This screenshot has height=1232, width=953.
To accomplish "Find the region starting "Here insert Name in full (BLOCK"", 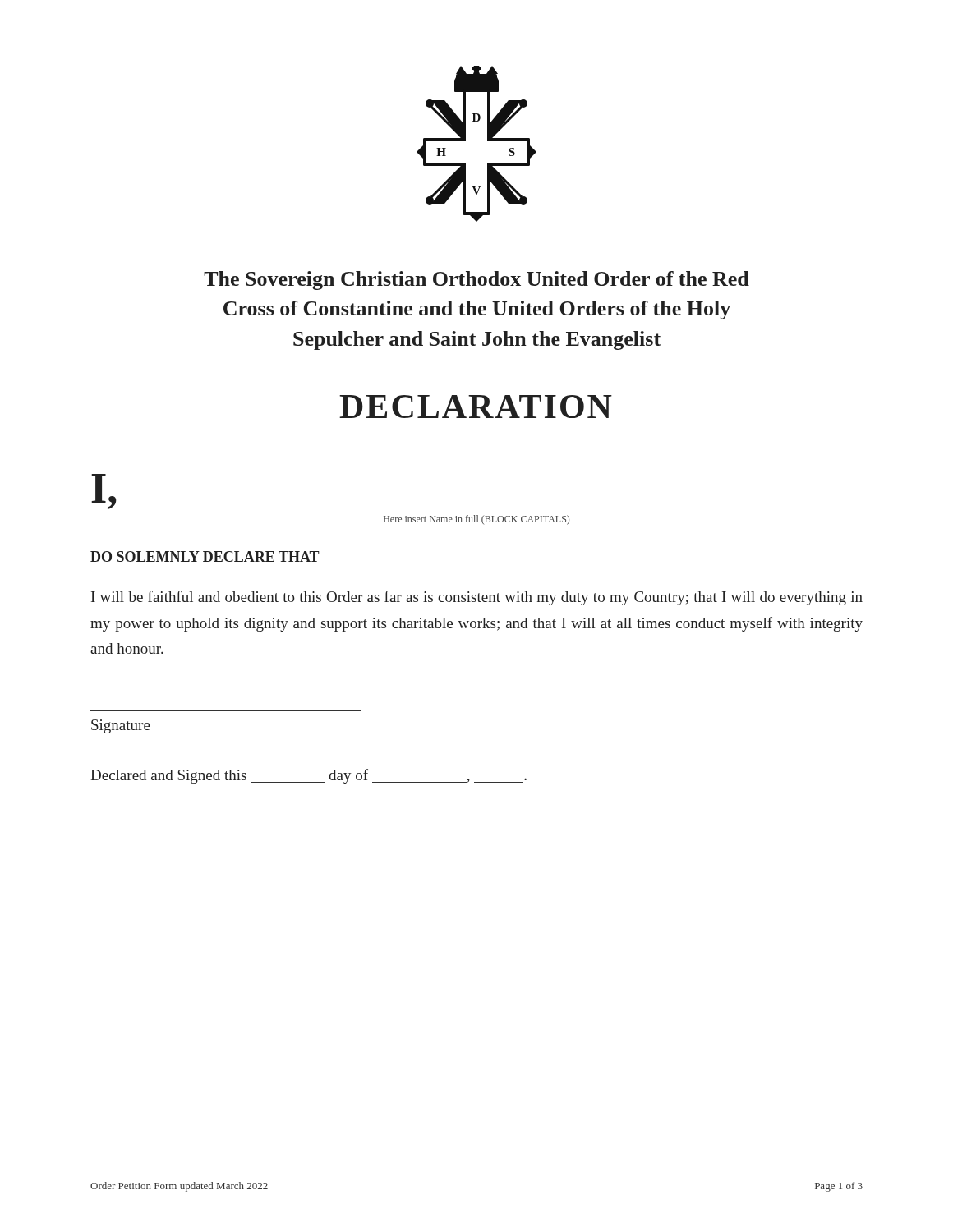I will [x=476, y=519].
